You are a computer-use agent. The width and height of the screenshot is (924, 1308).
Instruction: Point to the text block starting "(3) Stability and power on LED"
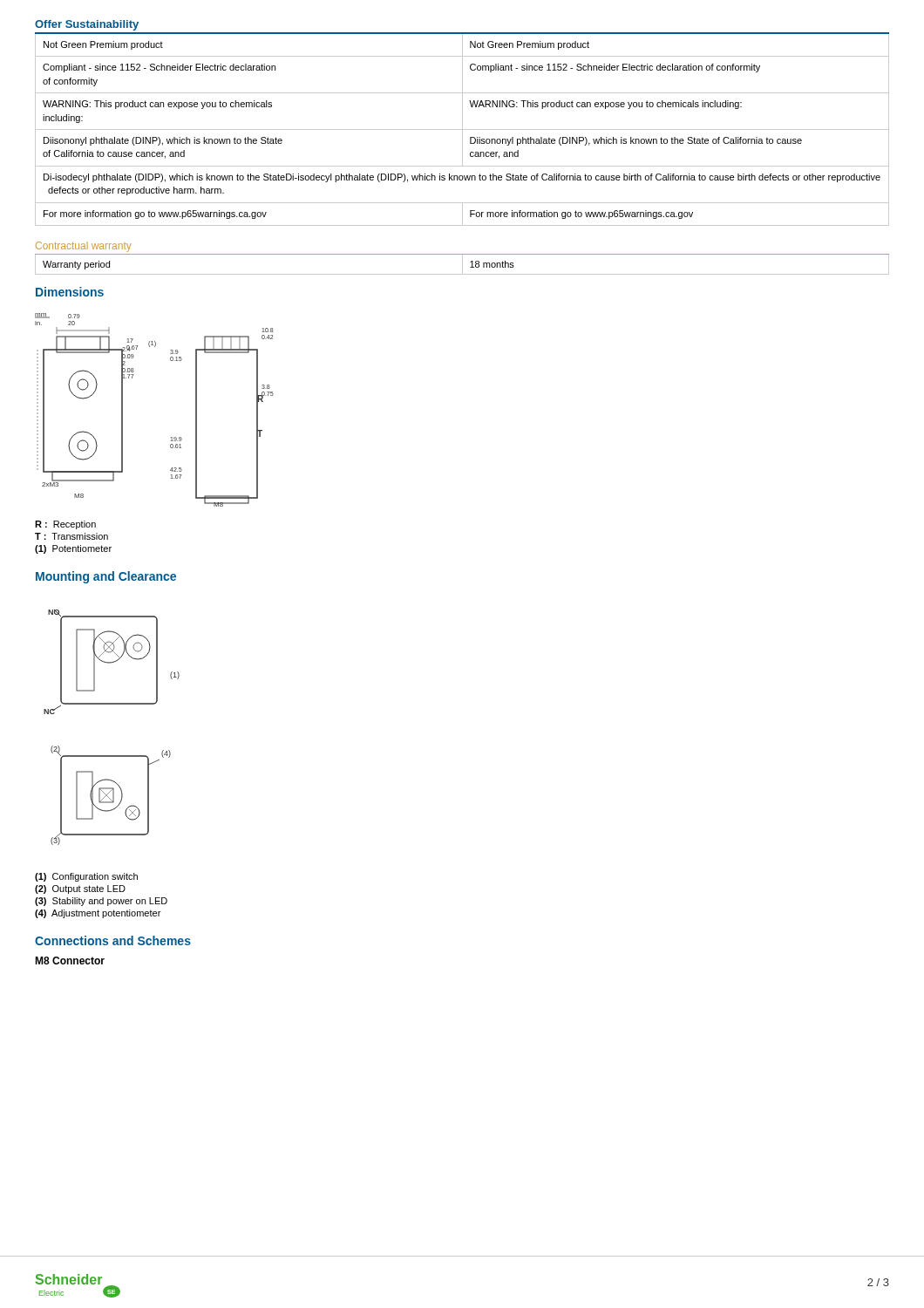101,902
